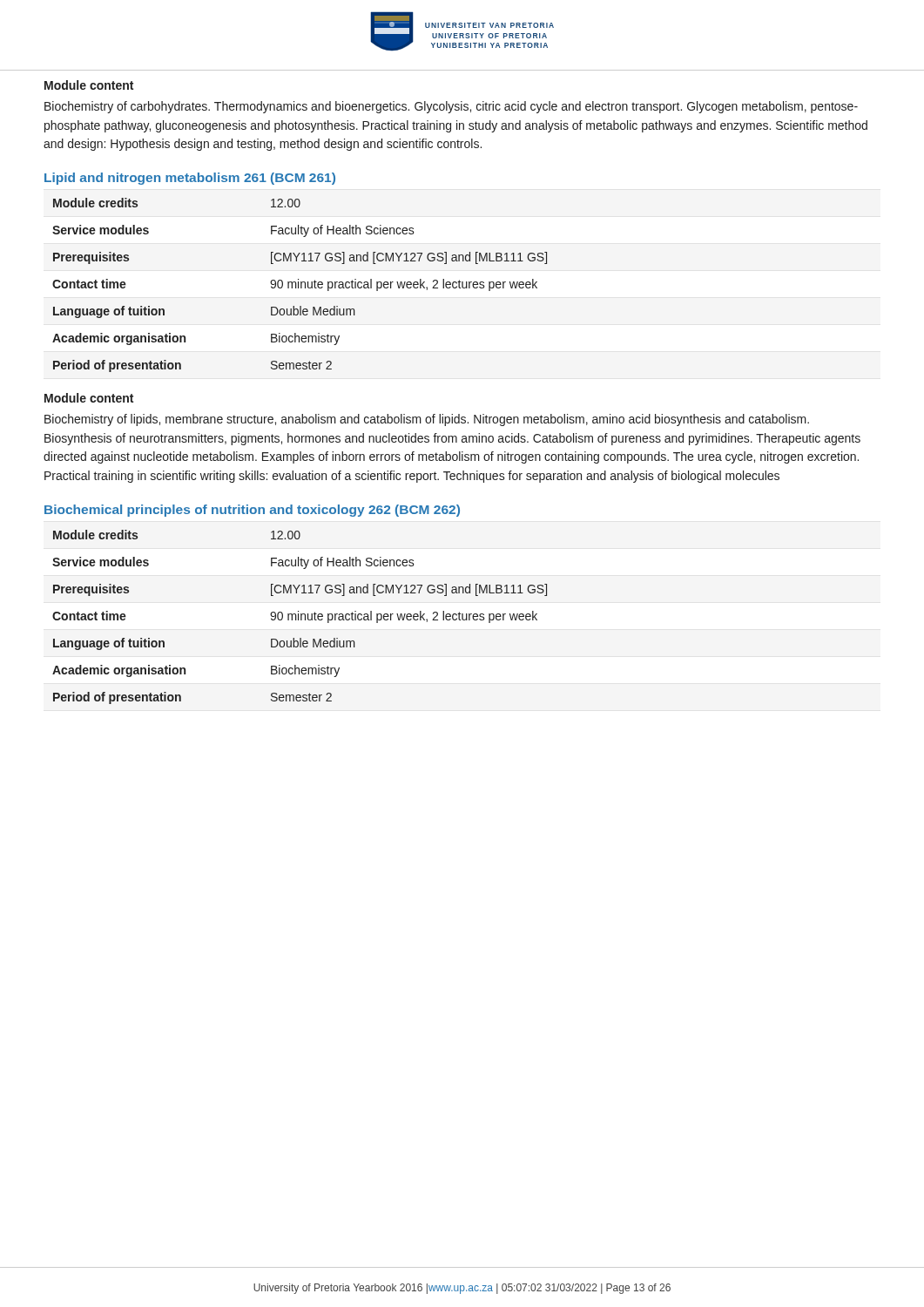
Task: Where is the passage that starts "Biochemistry of lipids, membrane structure,"?
Action: click(452, 448)
